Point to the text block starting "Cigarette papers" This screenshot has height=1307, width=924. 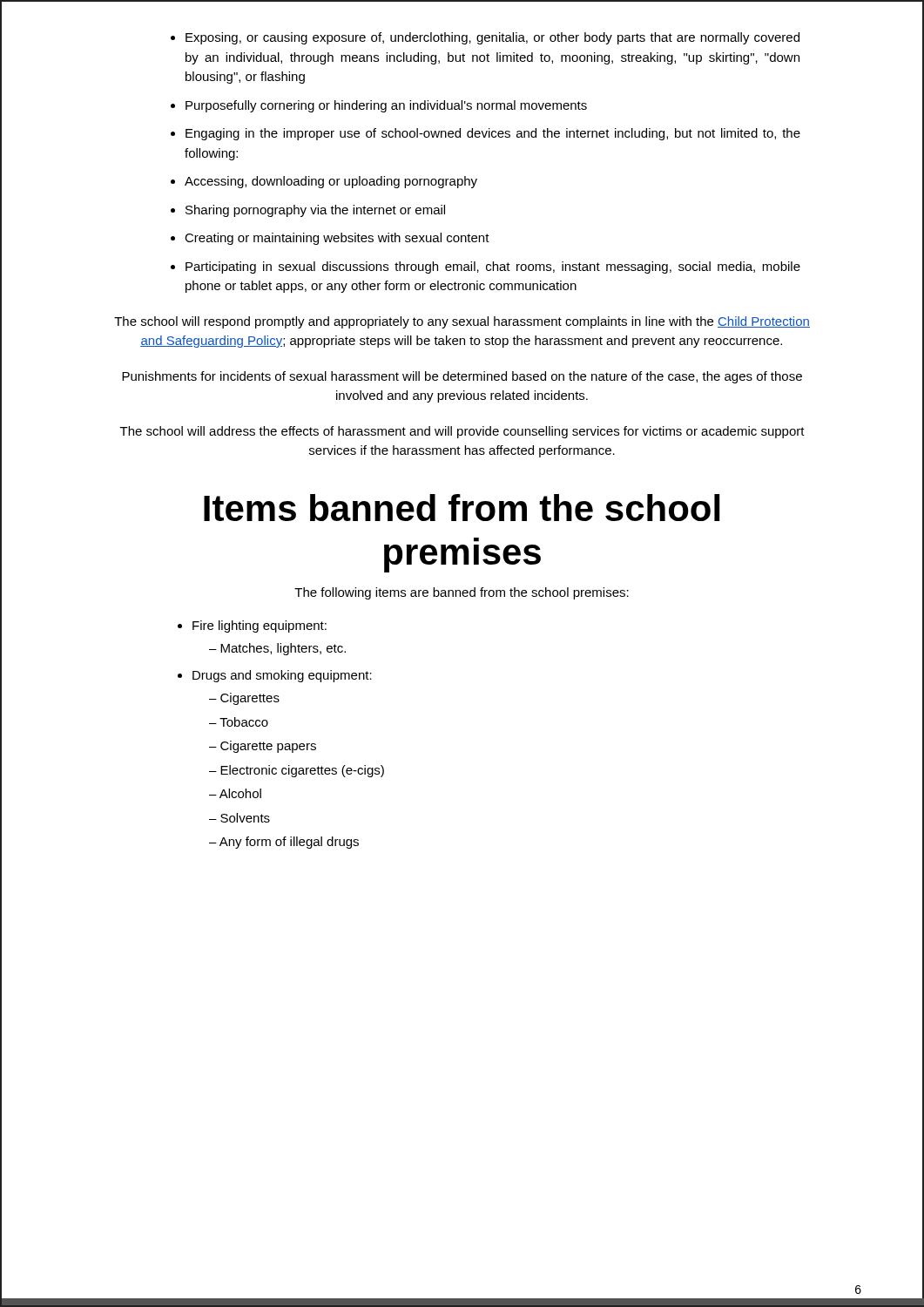click(263, 747)
